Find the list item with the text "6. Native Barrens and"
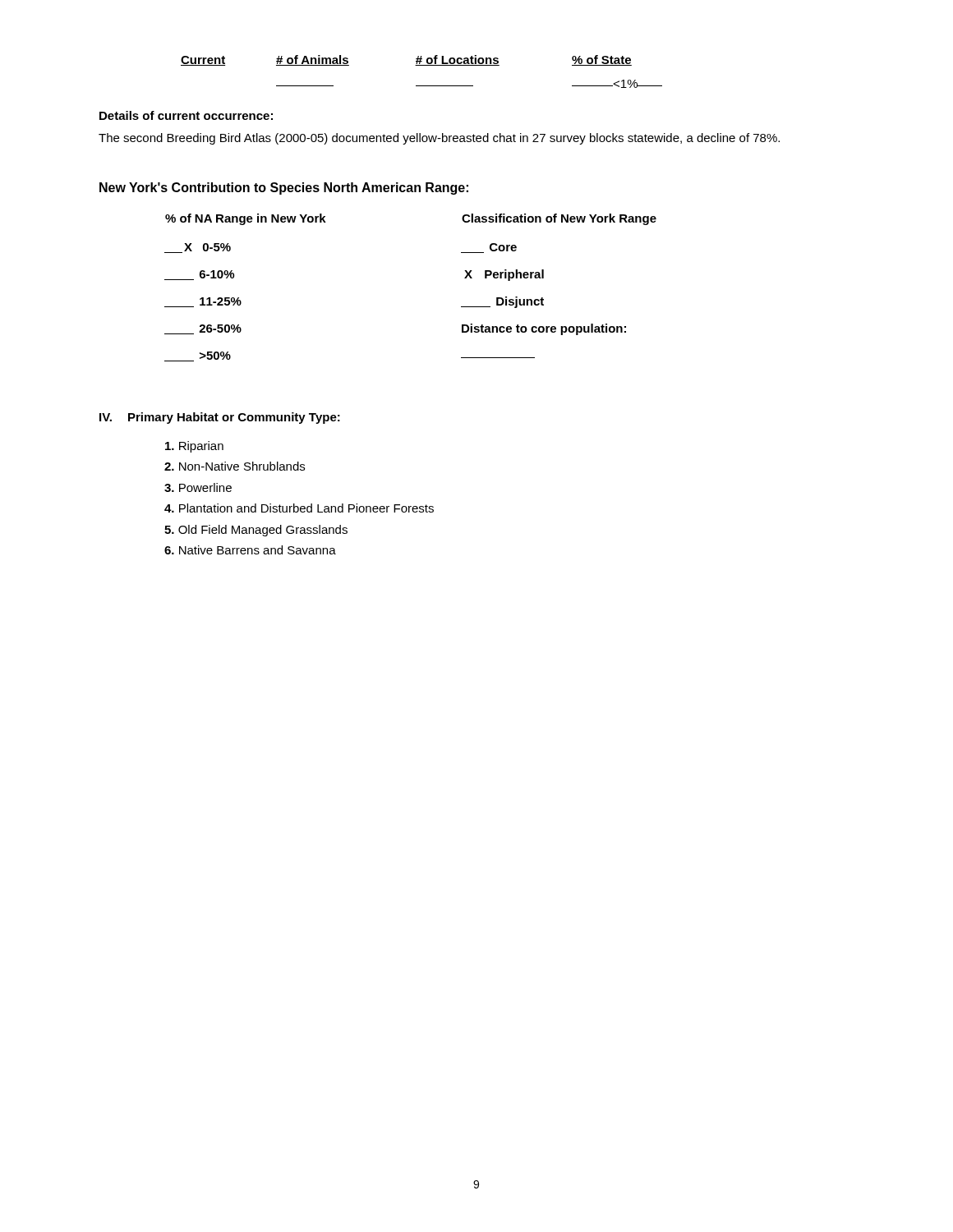This screenshot has width=953, height=1232. pyautogui.click(x=250, y=550)
